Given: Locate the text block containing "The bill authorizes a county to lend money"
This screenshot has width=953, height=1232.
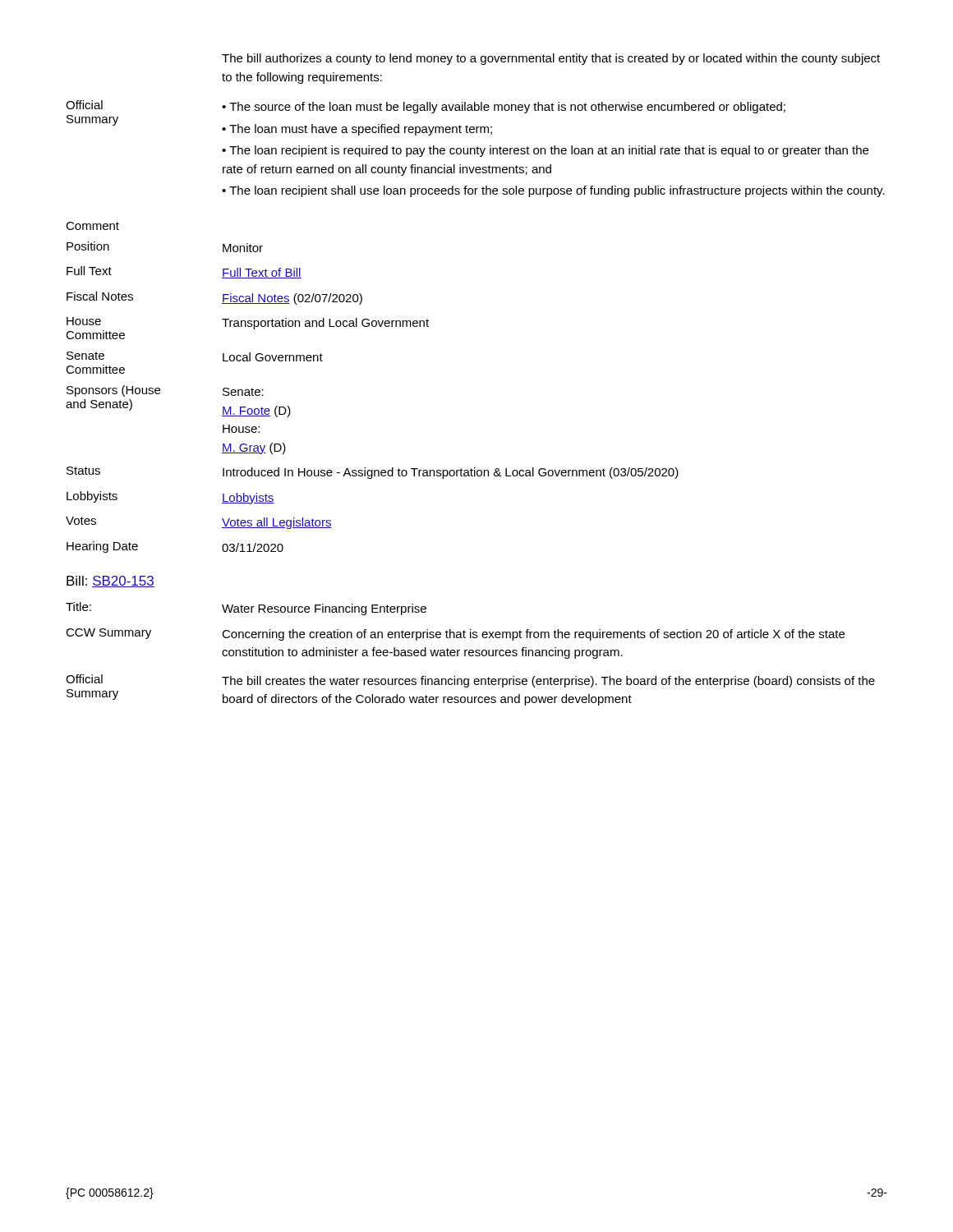Looking at the screenshot, I should pyautogui.click(x=551, y=67).
